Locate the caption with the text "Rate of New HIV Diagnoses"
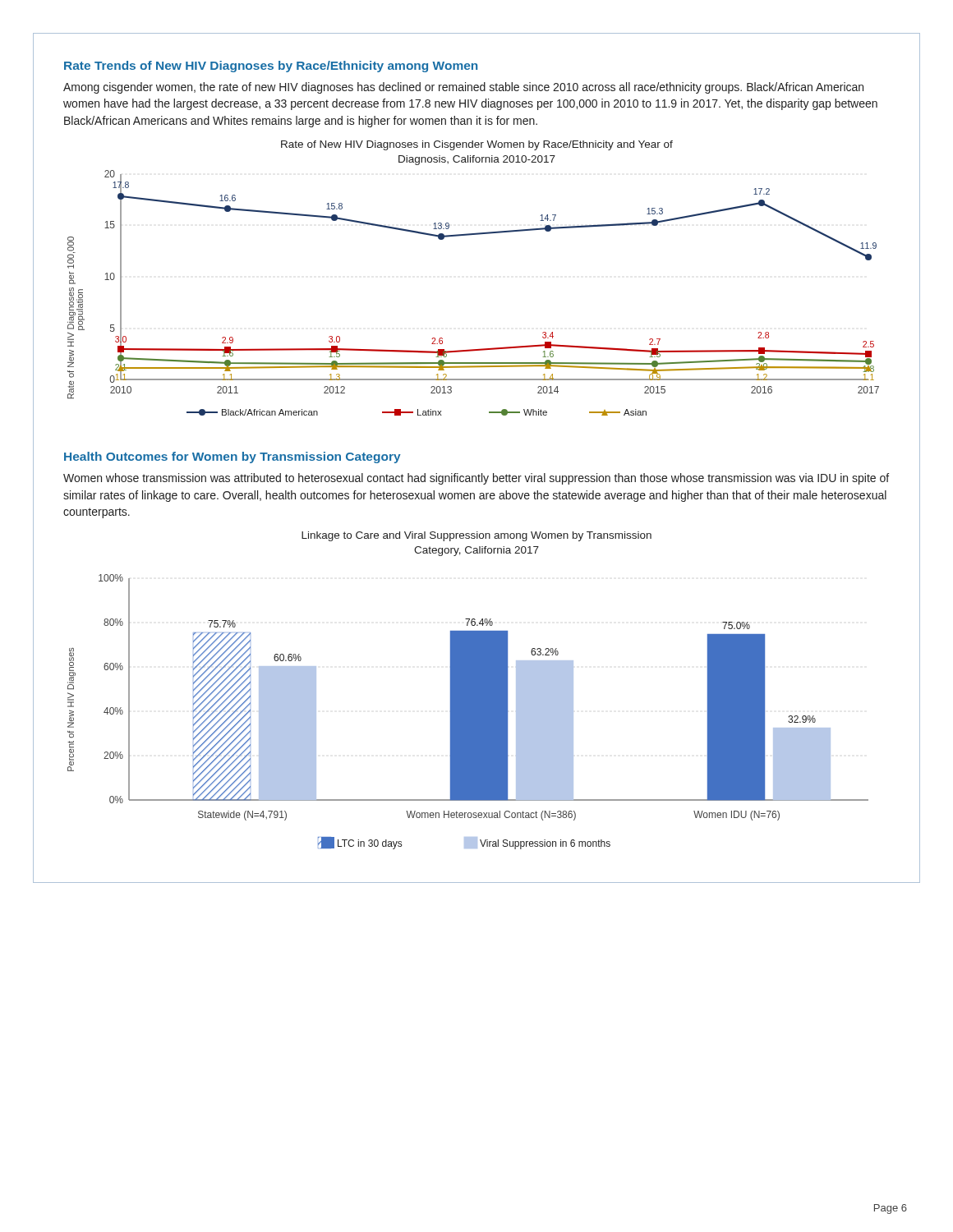This screenshot has width=953, height=1232. (x=476, y=152)
